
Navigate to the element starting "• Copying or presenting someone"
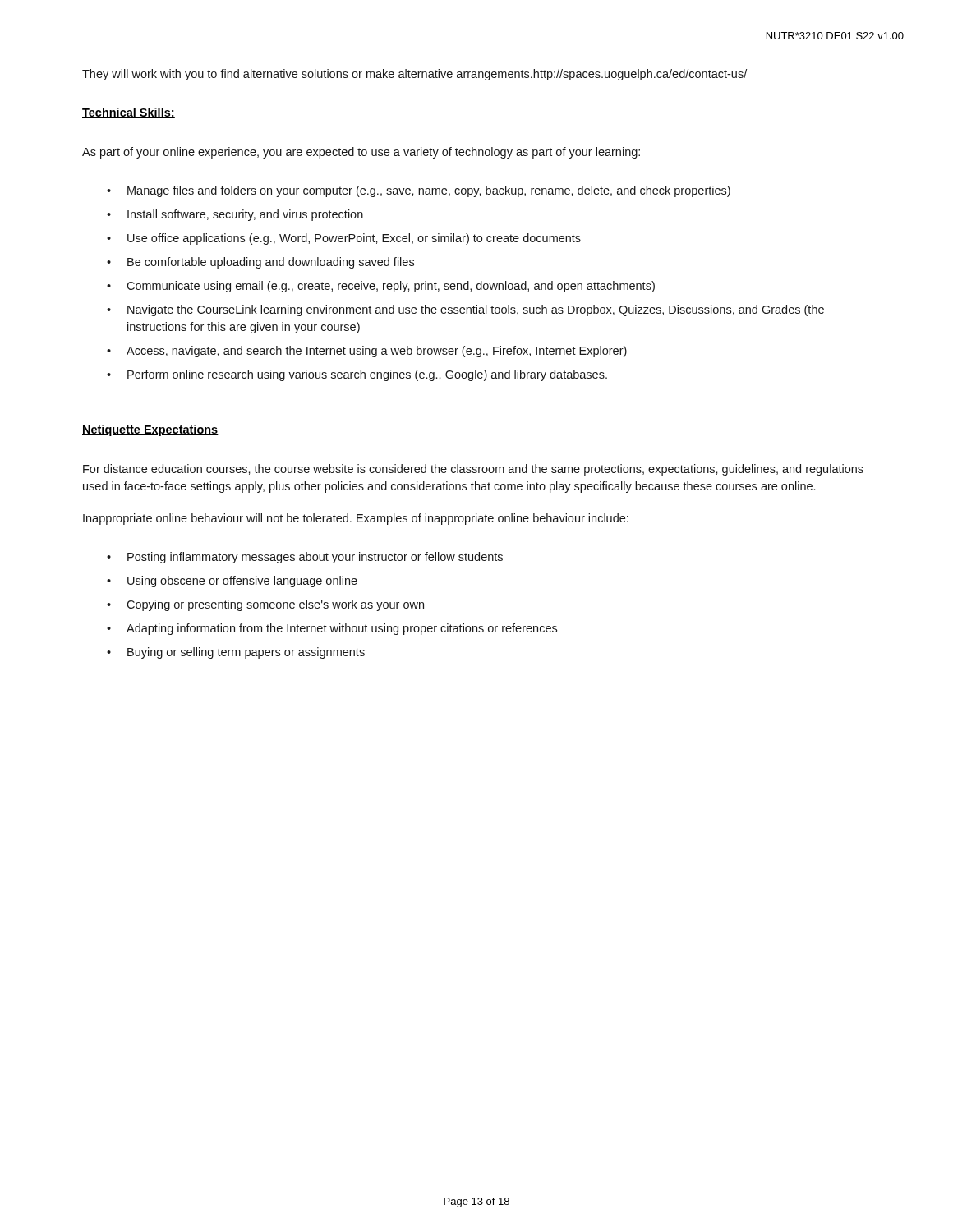click(265, 605)
